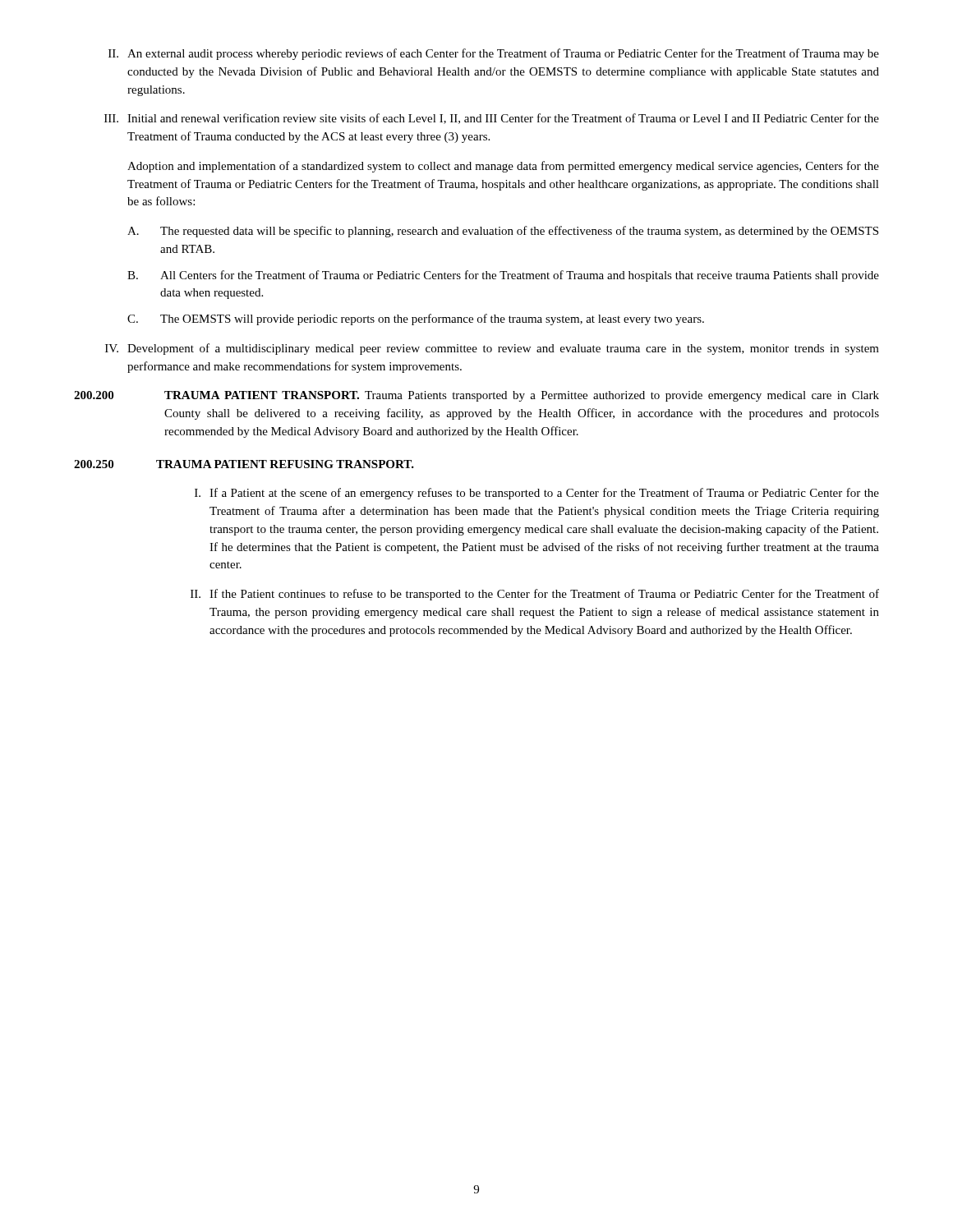Point to the block starting "B. All Centers"
Image resolution: width=953 pixels, height=1232 pixels.
click(x=503, y=284)
